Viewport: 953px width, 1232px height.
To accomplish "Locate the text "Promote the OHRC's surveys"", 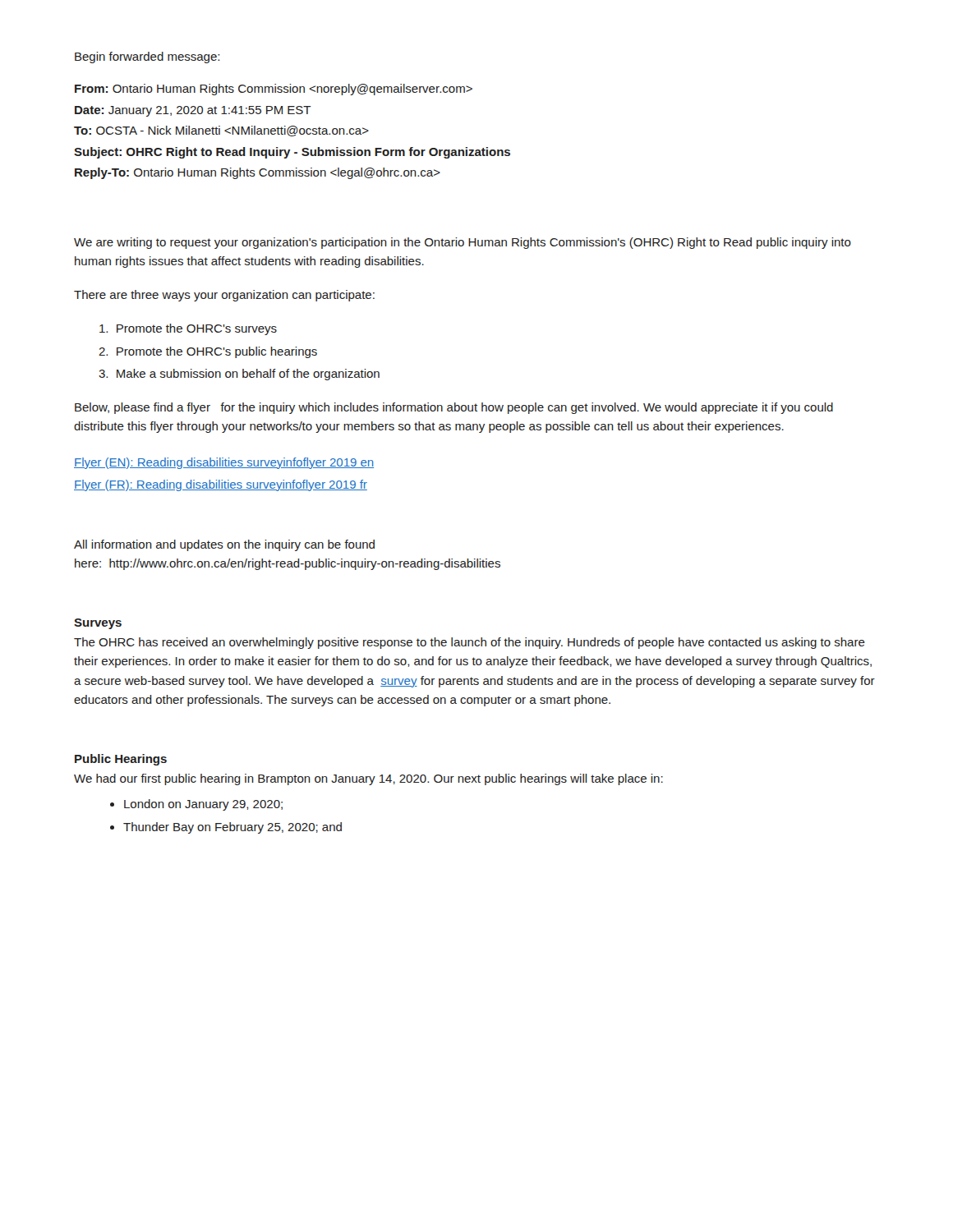I will pos(188,328).
